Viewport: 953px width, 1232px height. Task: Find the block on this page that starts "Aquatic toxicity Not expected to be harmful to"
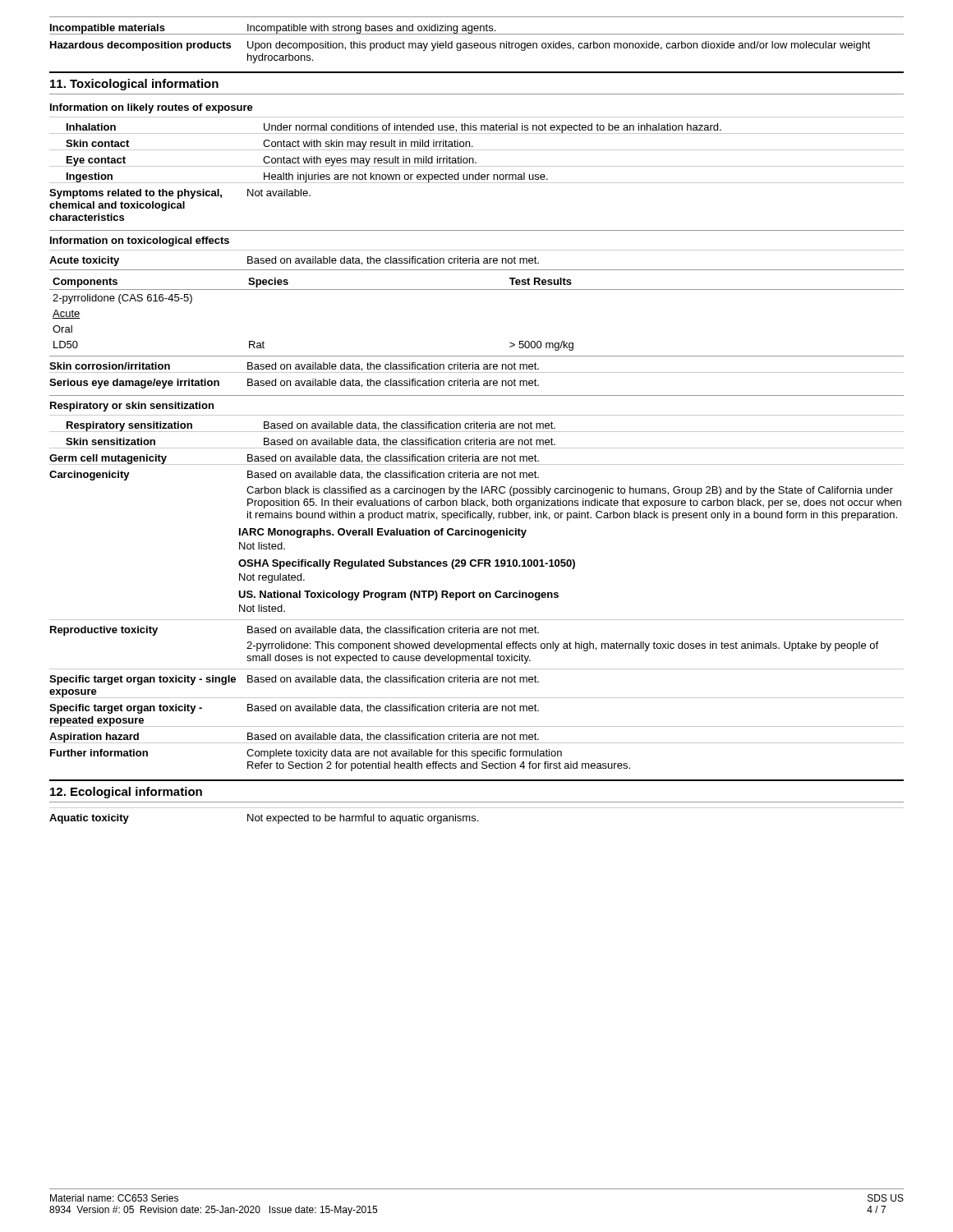click(x=476, y=816)
